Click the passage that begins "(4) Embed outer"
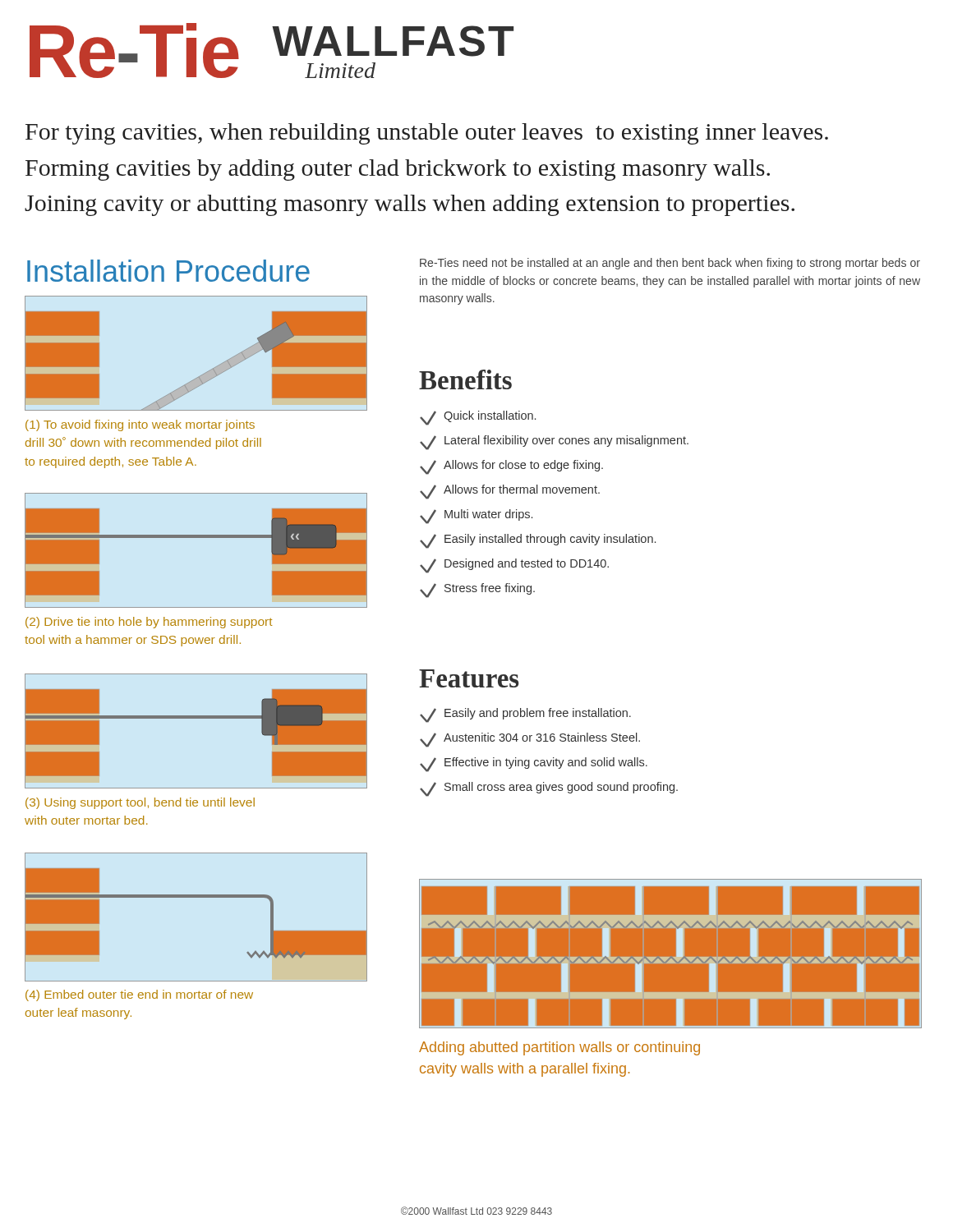 click(x=139, y=1003)
